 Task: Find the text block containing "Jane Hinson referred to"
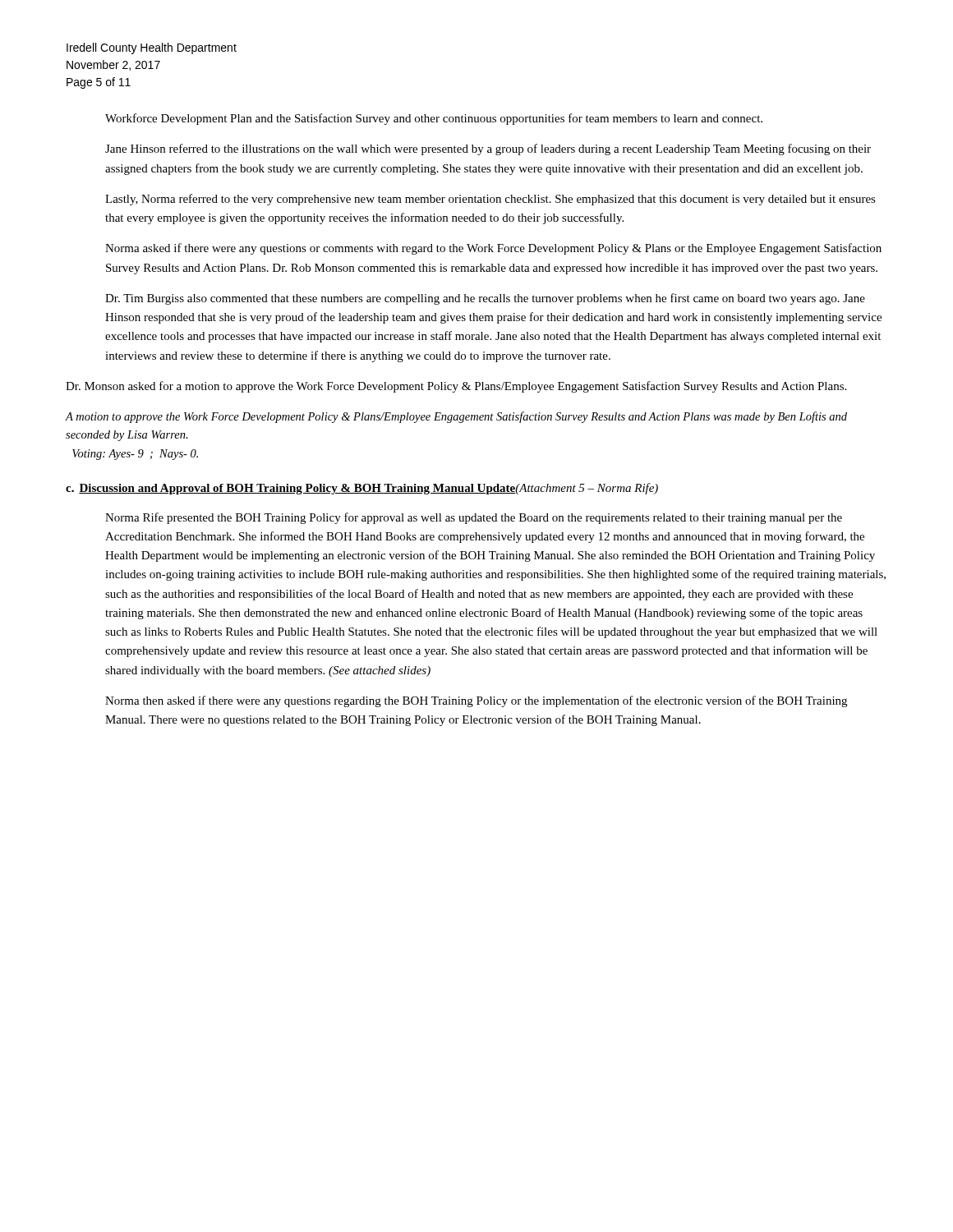pyautogui.click(x=496, y=159)
